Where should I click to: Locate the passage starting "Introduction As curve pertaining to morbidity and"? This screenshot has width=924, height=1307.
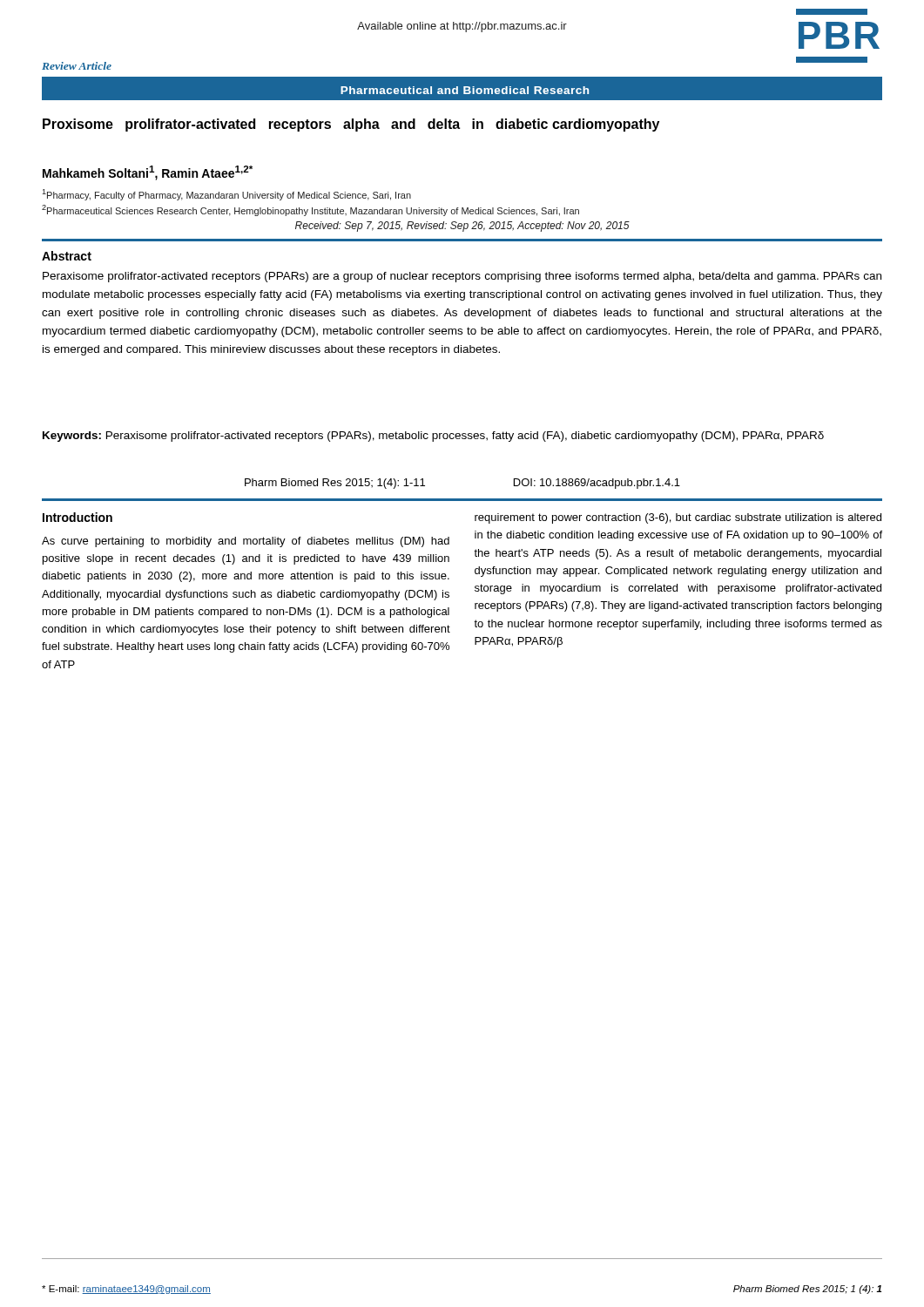[246, 590]
